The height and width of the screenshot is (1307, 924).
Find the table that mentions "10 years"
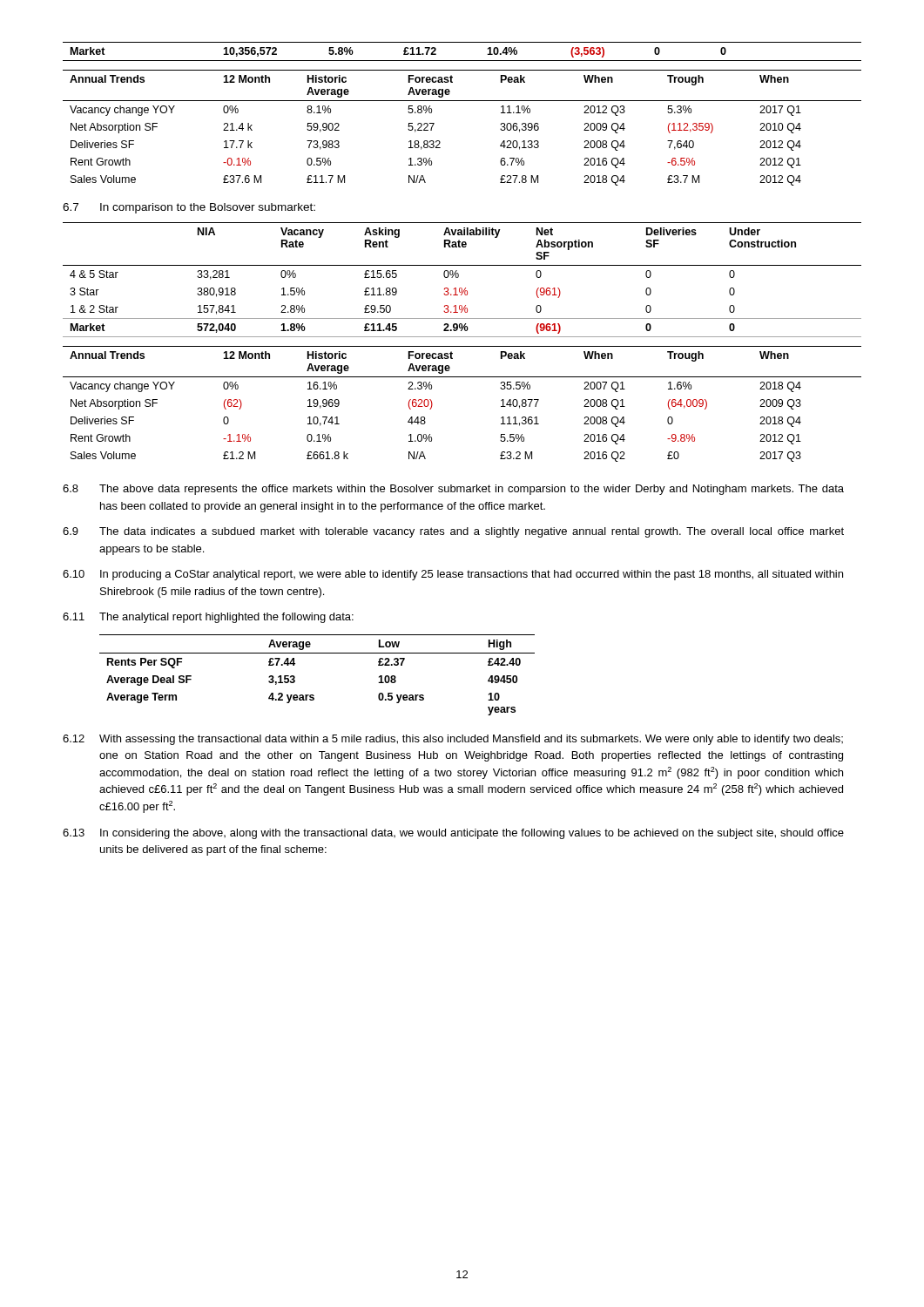coord(317,676)
